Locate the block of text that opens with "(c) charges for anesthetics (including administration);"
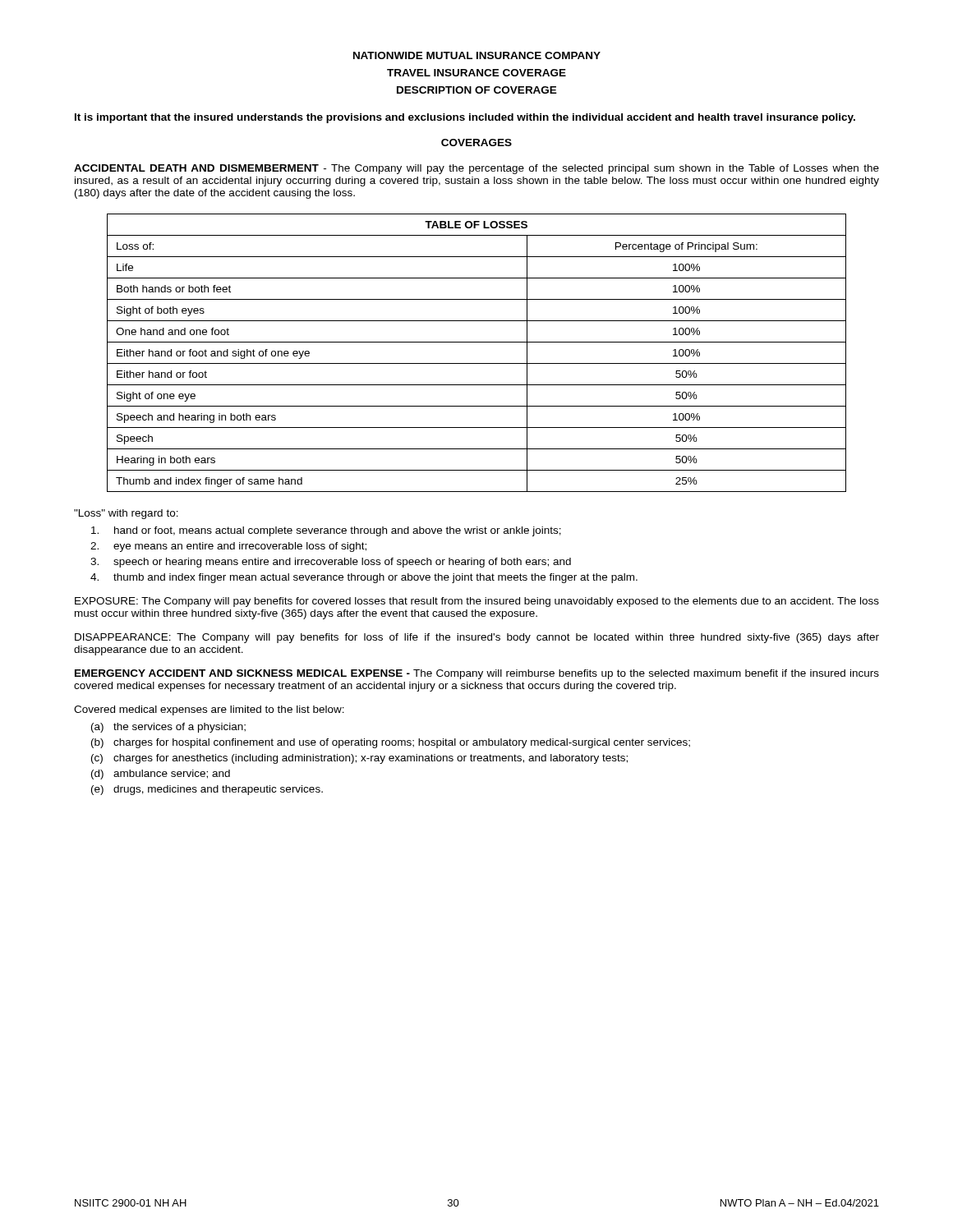The height and width of the screenshot is (1232, 953). click(360, 758)
